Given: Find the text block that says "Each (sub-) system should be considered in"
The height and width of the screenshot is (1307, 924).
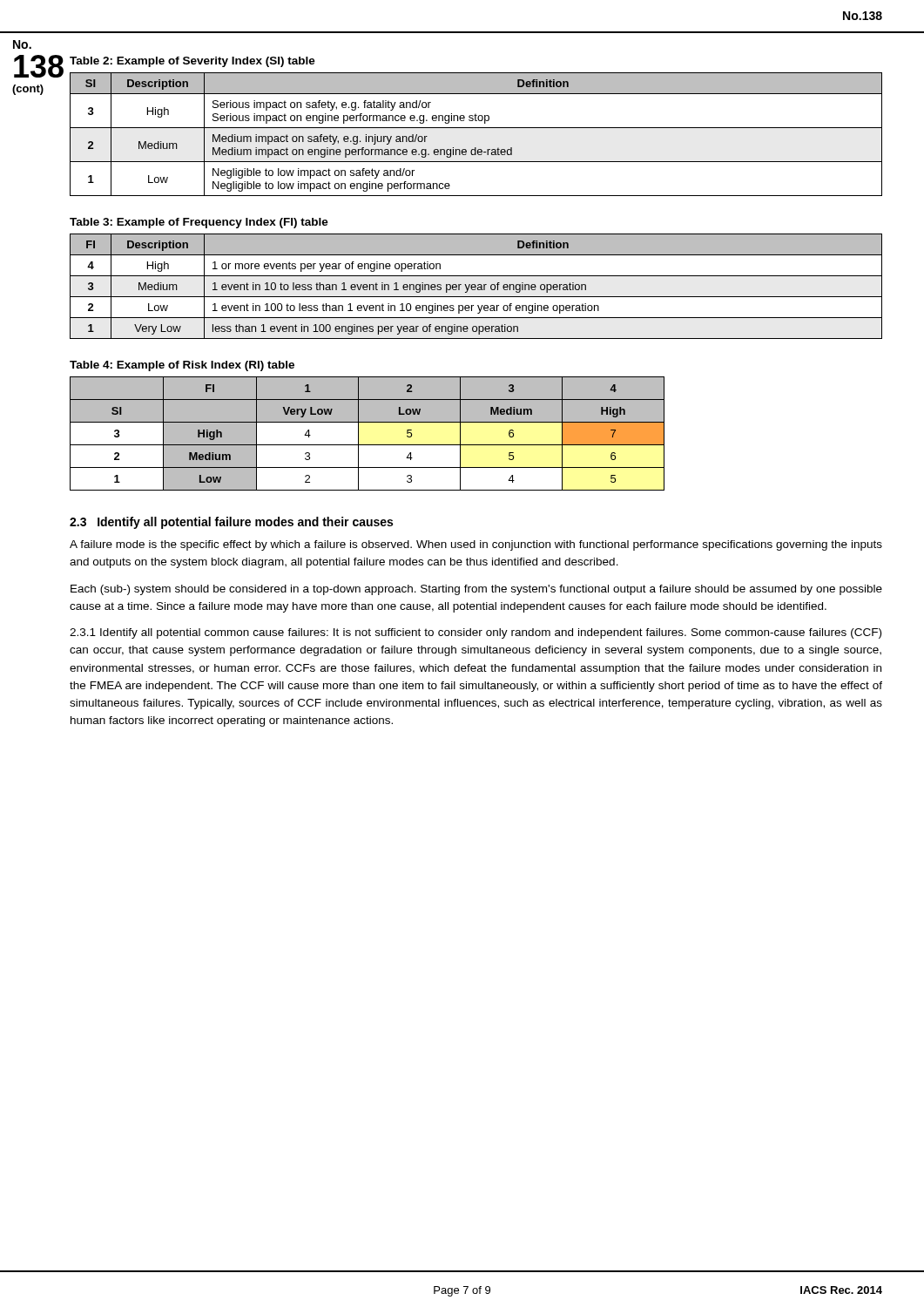Looking at the screenshot, I should point(476,597).
